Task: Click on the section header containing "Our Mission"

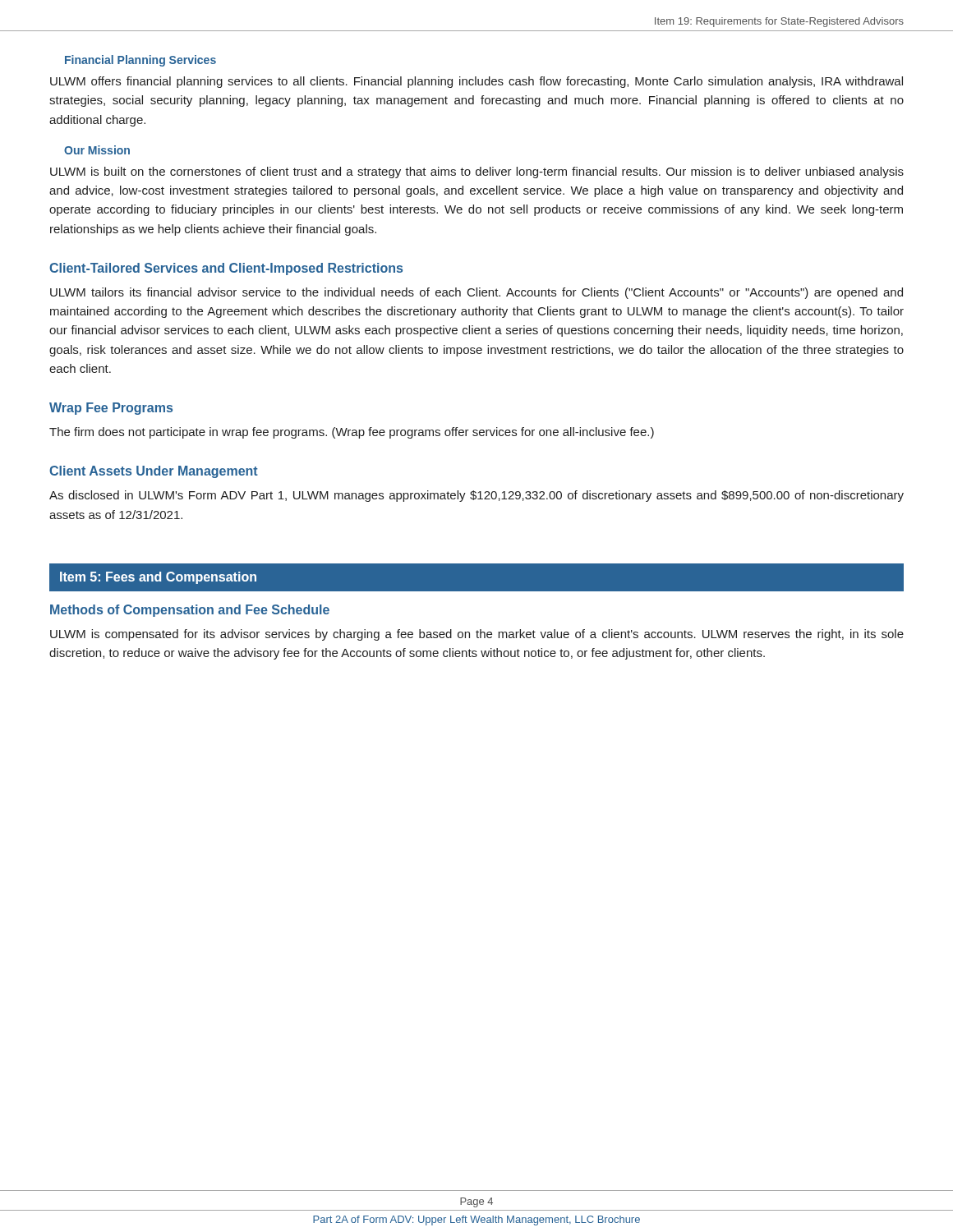Action: click(x=97, y=150)
